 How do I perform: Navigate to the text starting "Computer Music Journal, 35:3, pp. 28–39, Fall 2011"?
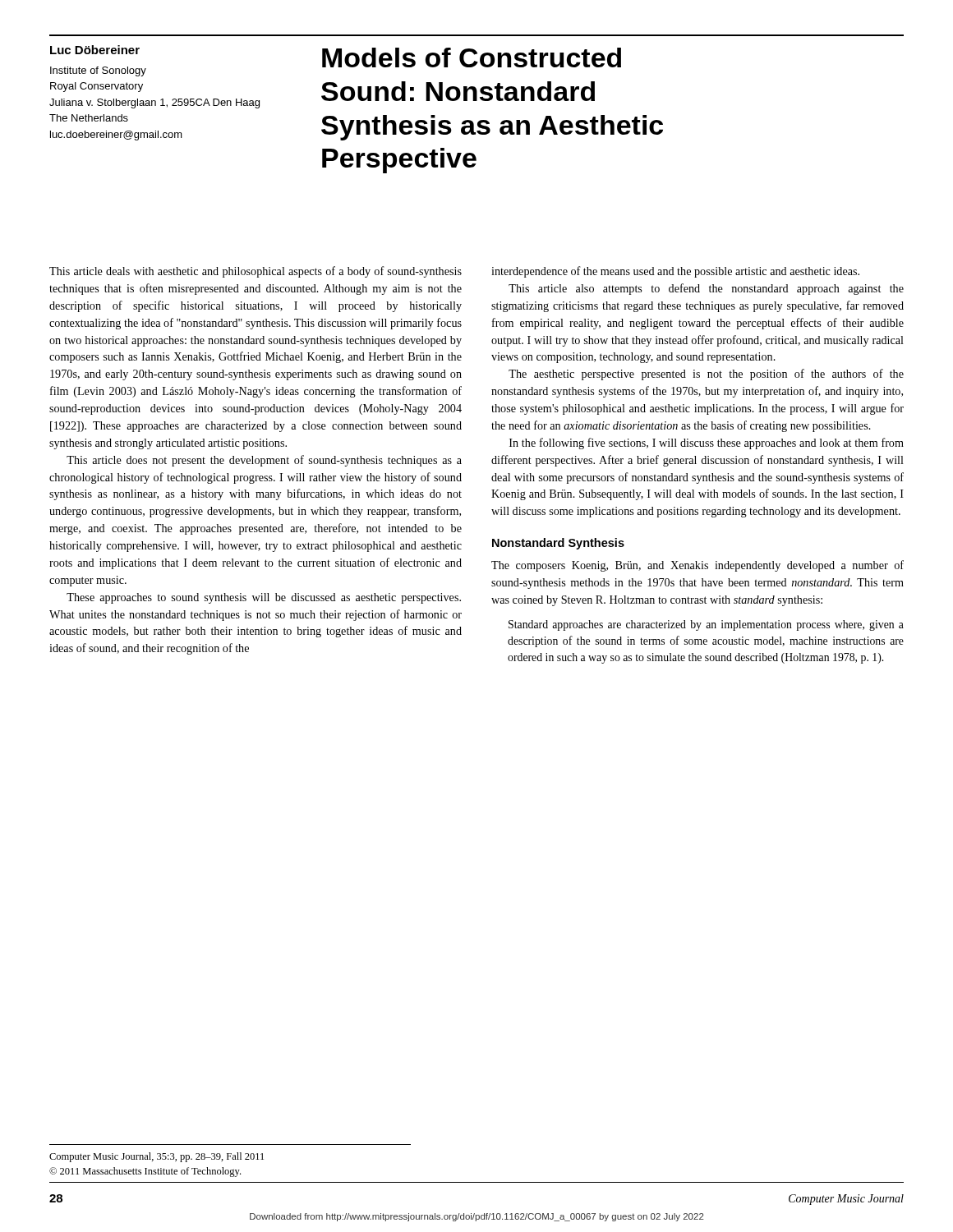click(x=157, y=1164)
